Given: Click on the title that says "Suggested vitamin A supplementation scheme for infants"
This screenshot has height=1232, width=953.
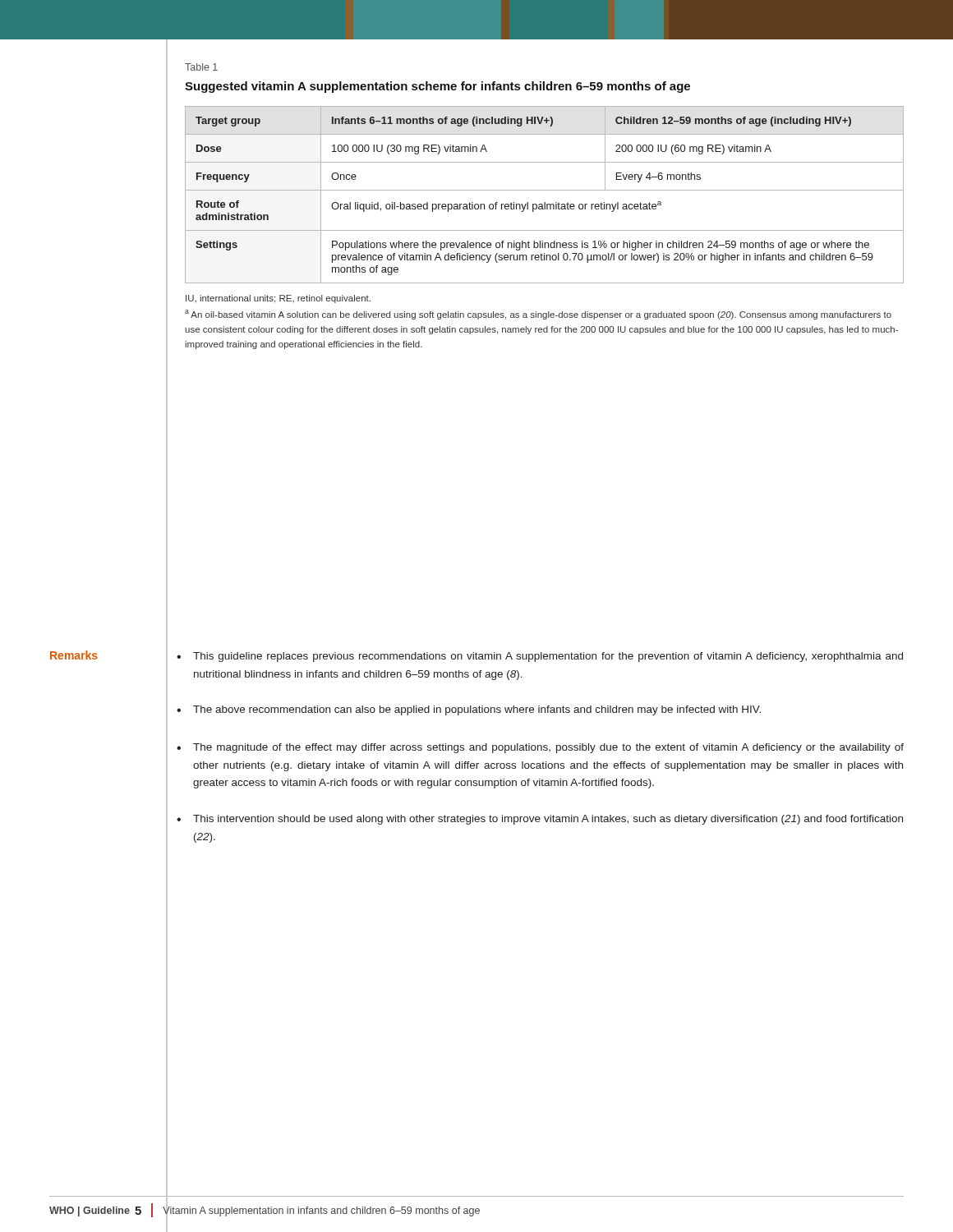Looking at the screenshot, I should 438,86.
